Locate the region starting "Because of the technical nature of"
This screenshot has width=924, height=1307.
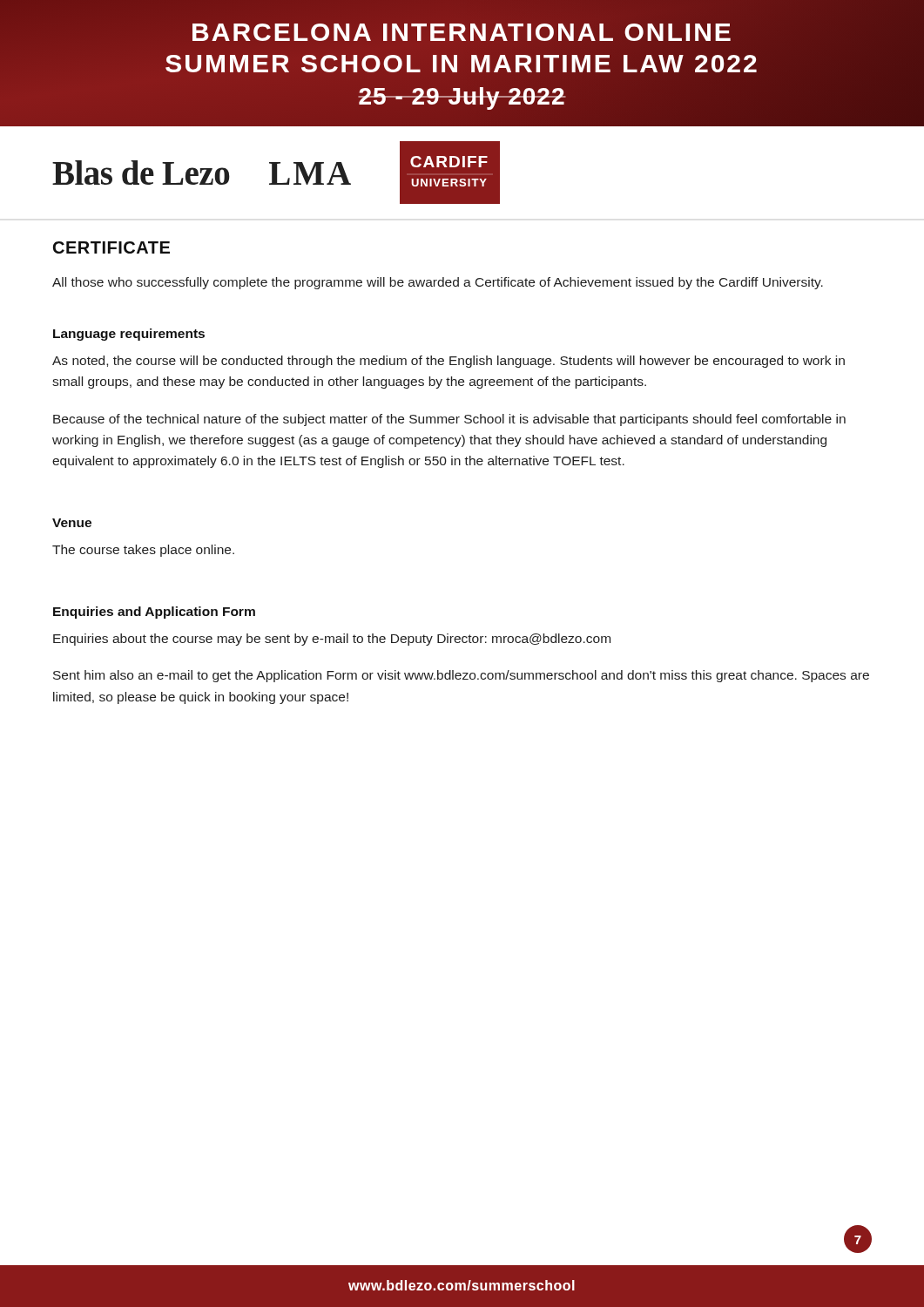tap(449, 439)
